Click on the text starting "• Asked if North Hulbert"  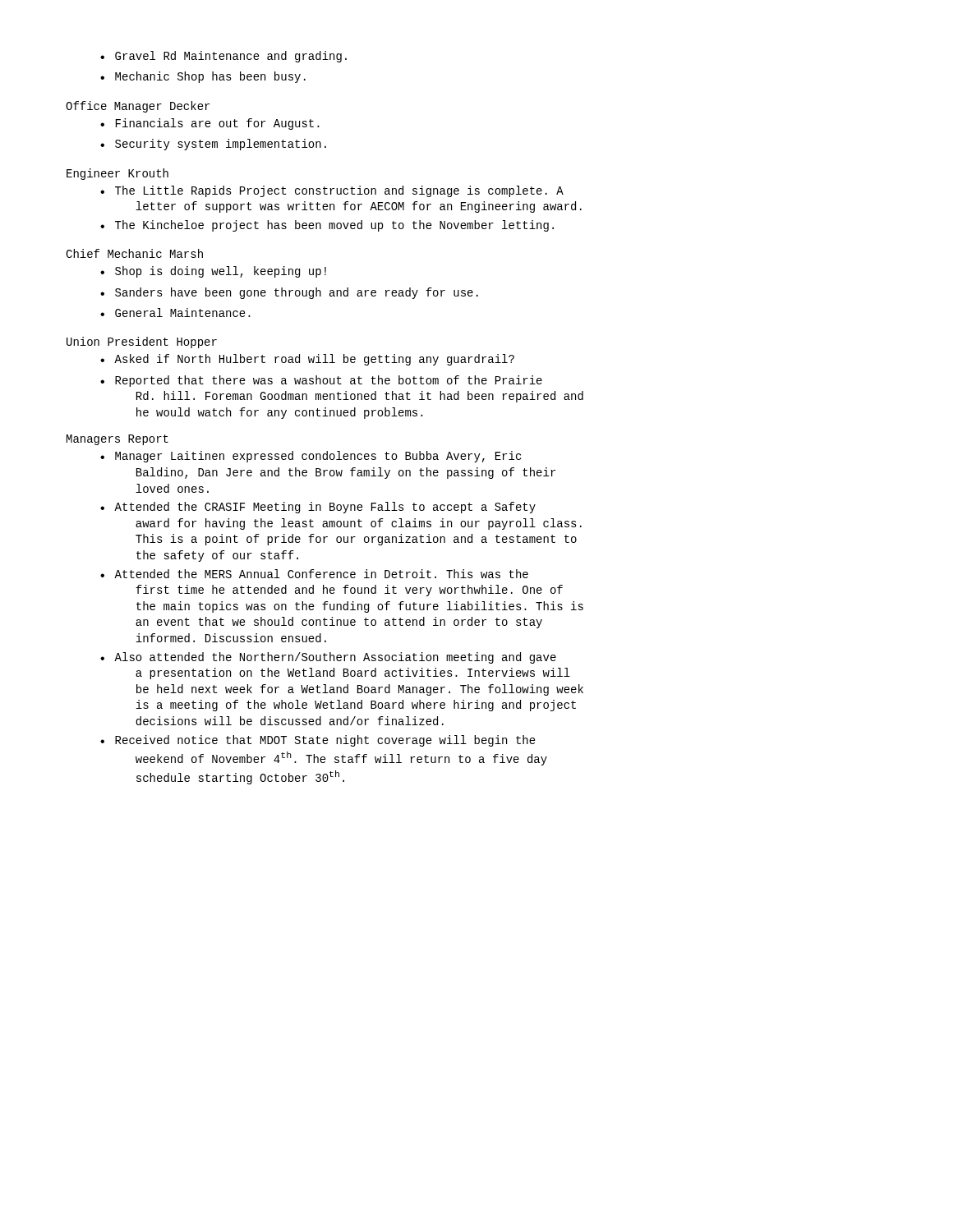click(307, 362)
